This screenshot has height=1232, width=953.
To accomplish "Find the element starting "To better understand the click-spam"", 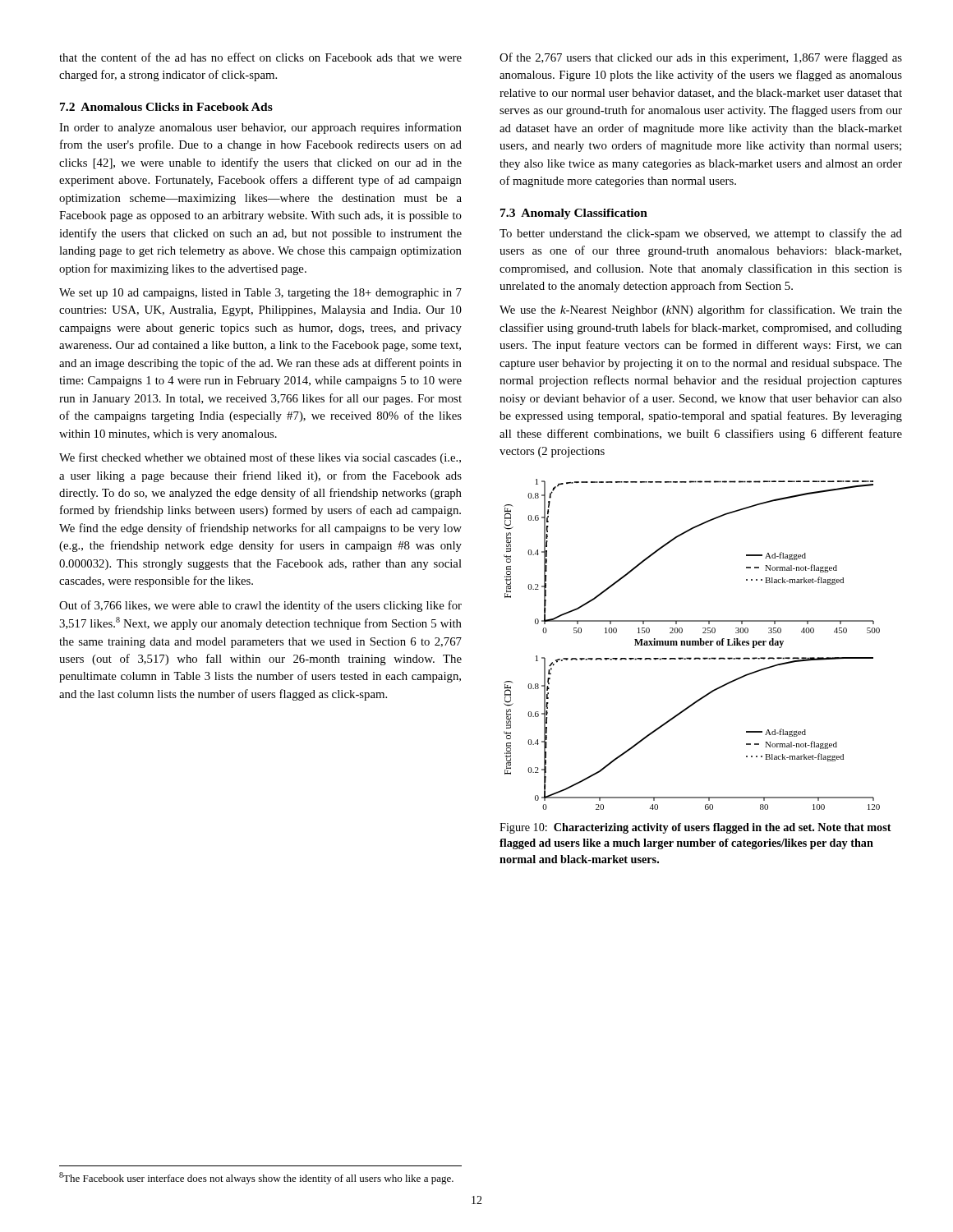I will coord(701,343).
